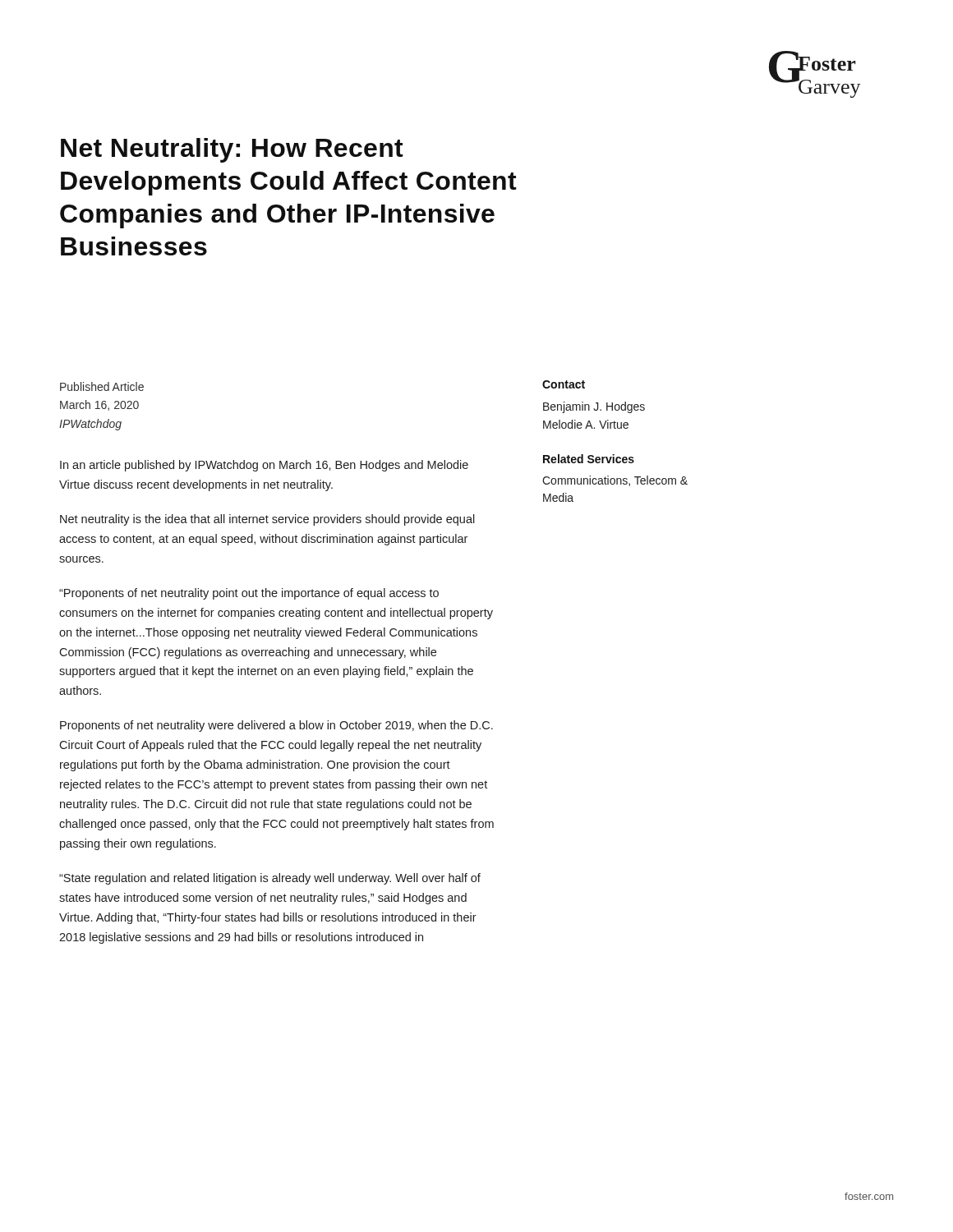Navigate to the text block starting "“Proponents of net"

pyautogui.click(x=276, y=642)
